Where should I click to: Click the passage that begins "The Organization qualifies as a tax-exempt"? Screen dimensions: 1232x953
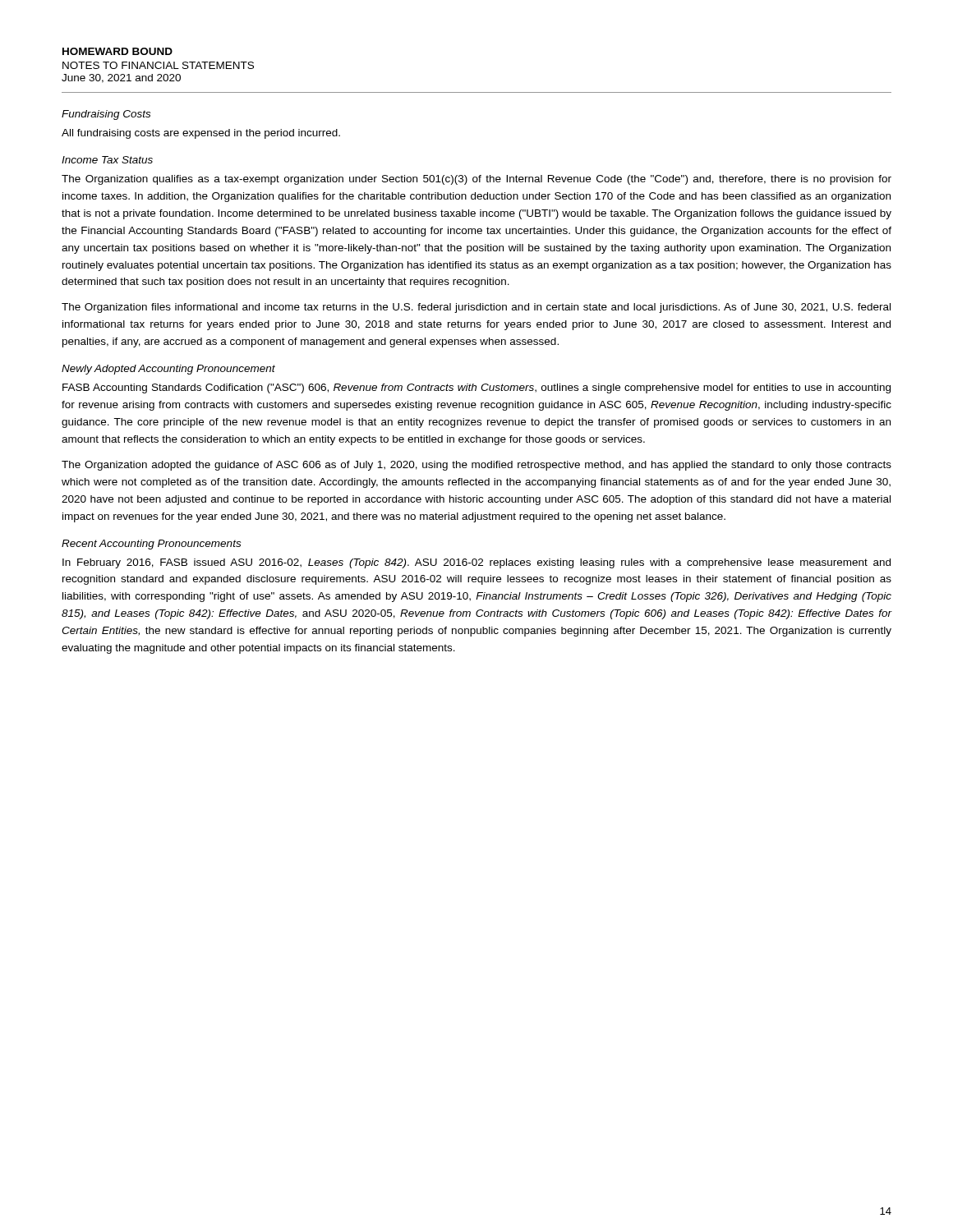[x=476, y=231]
